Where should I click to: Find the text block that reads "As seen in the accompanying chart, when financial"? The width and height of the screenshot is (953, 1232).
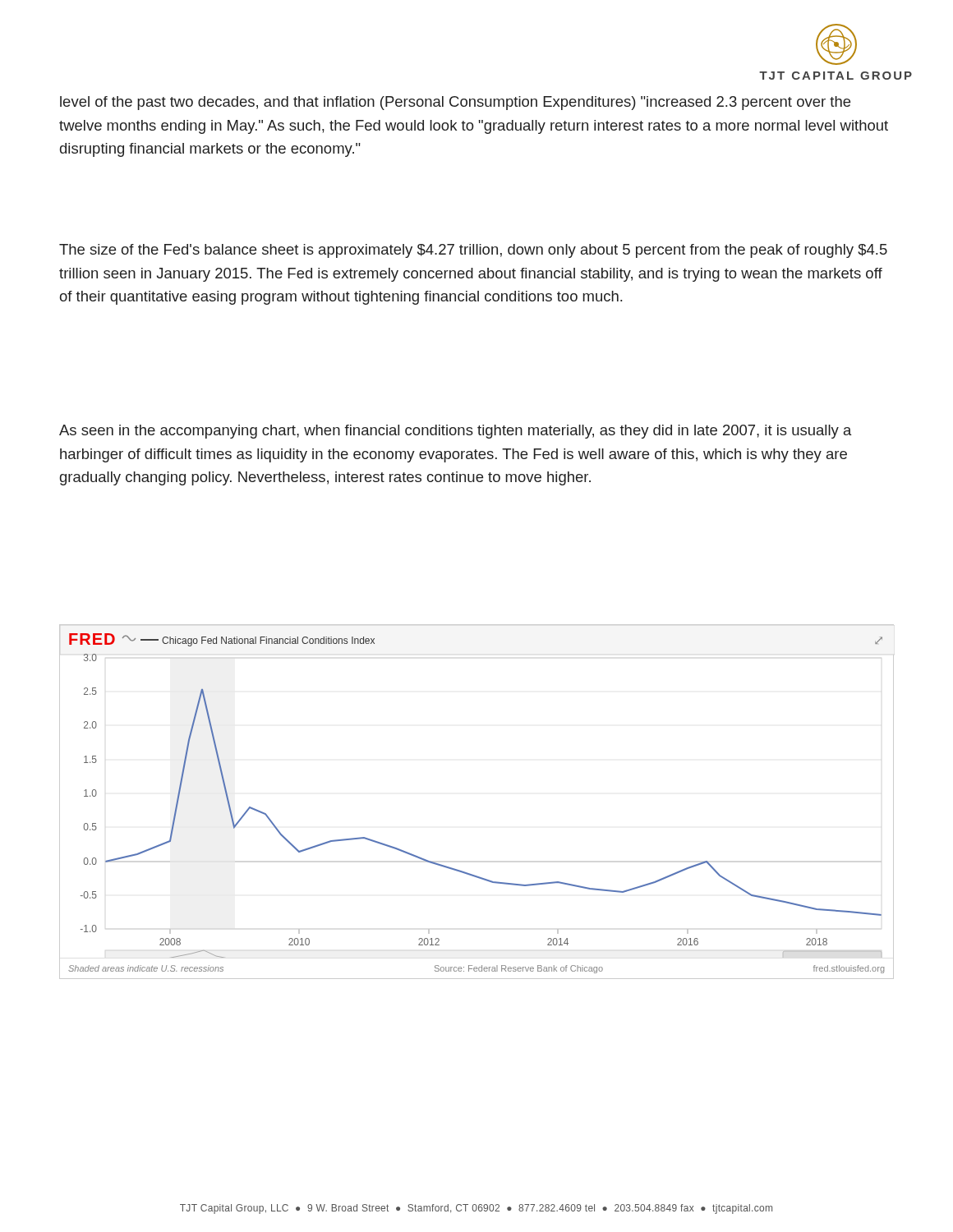click(x=455, y=453)
